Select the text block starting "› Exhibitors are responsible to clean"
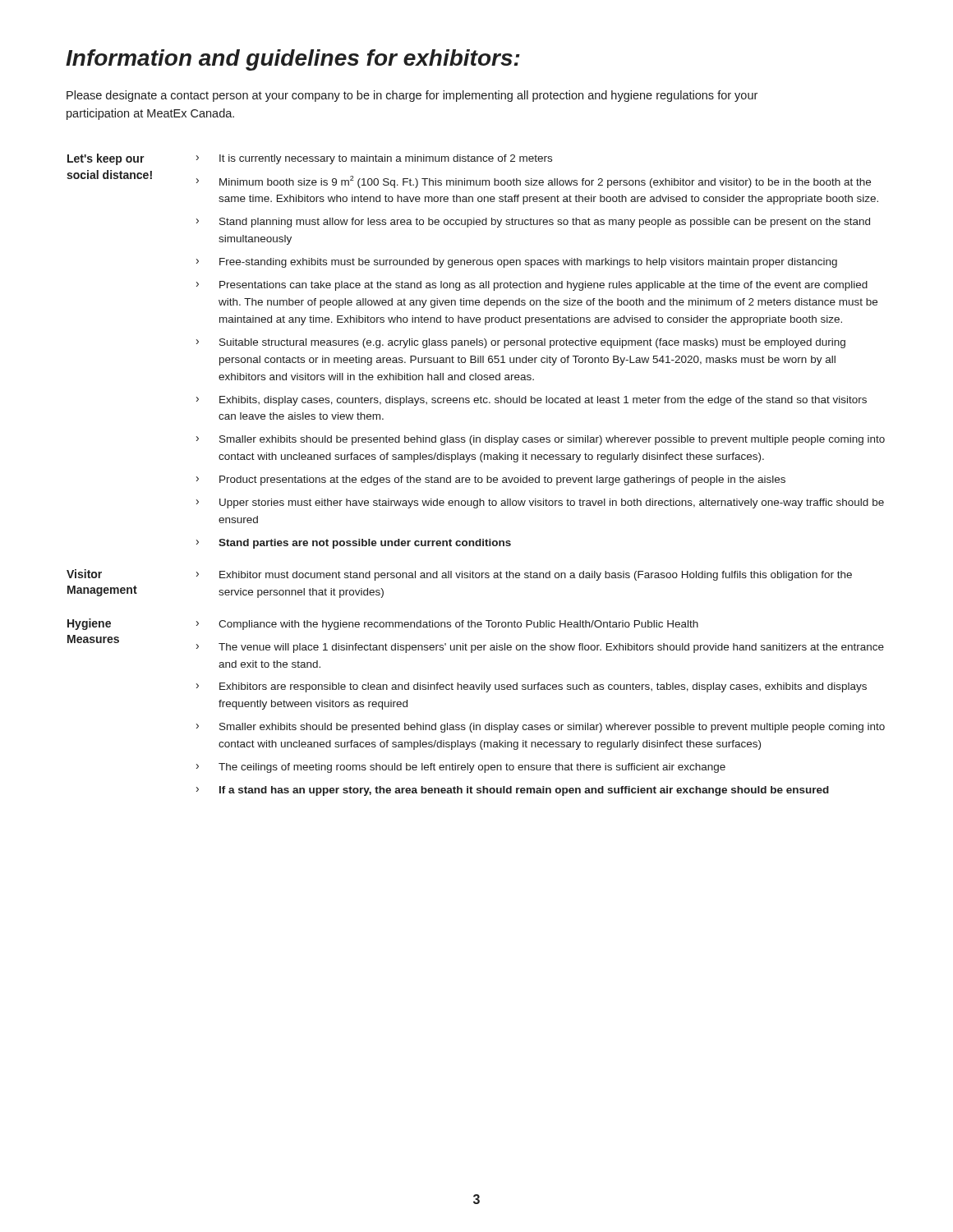The height and width of the screenshot is (1232, 953). click(541, 696)
